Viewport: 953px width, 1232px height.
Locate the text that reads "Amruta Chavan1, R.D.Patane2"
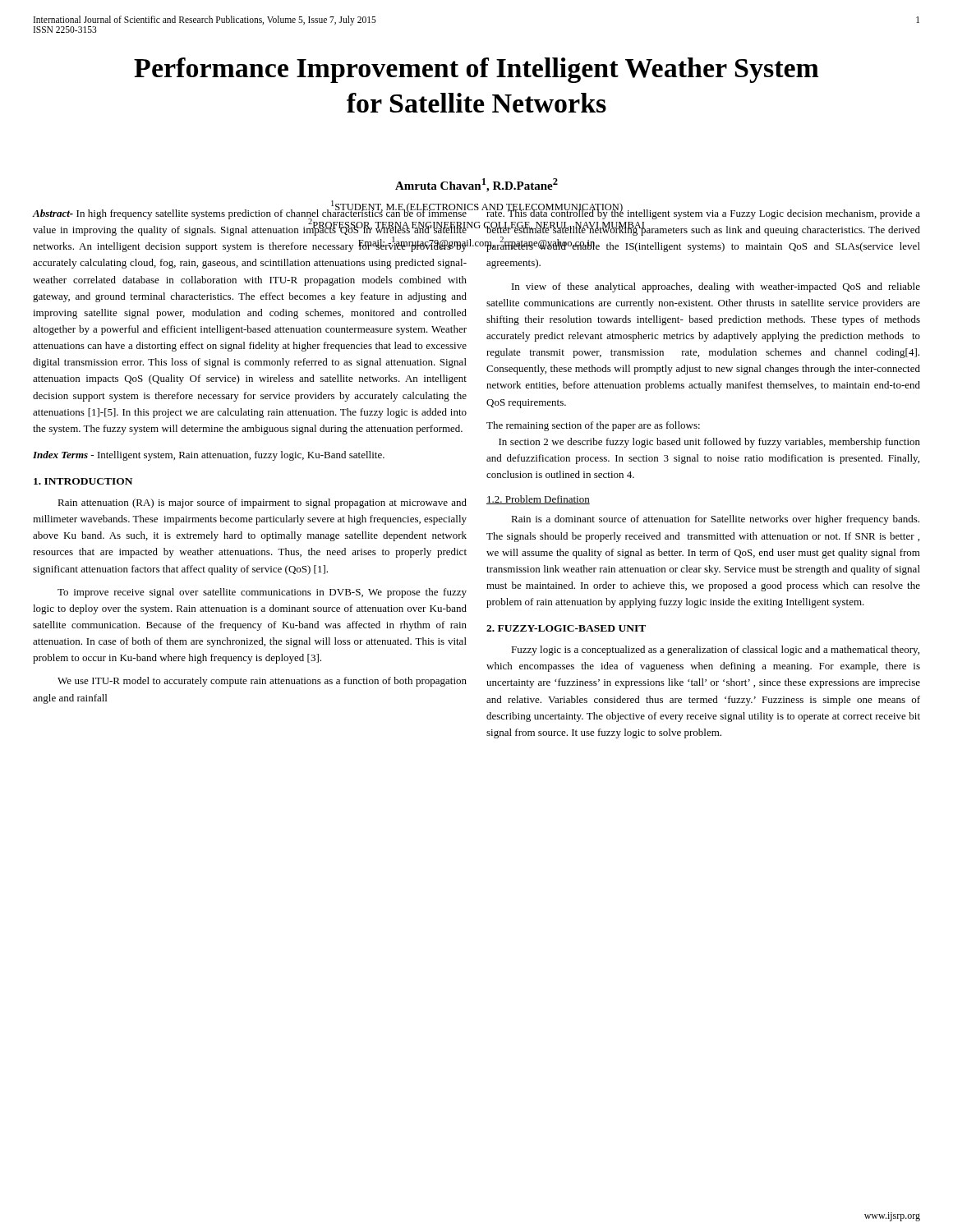pos(476,184)
